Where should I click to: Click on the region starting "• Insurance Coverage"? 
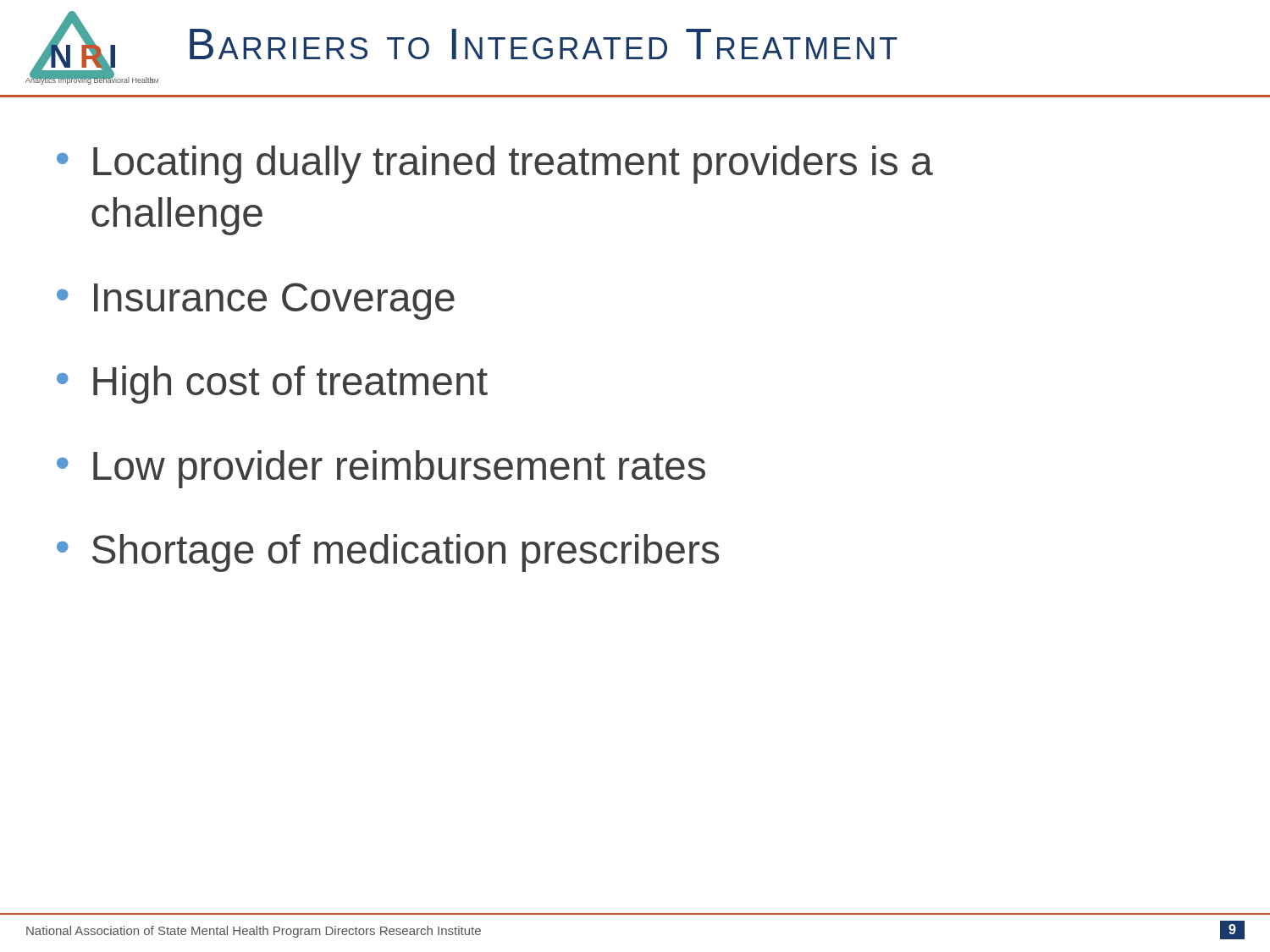256,297
